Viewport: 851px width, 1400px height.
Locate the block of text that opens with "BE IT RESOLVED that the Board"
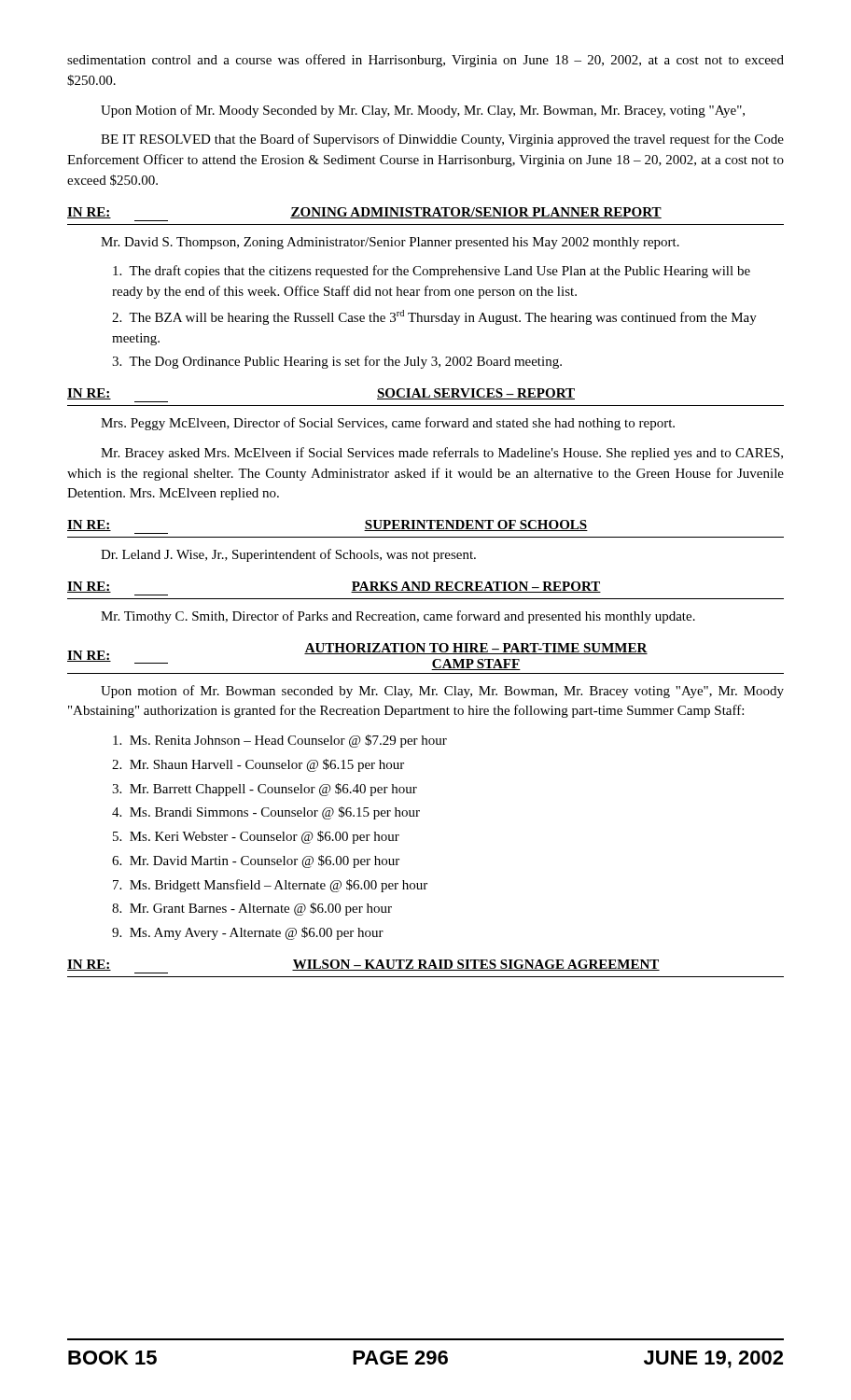click(x=426, y=160)
